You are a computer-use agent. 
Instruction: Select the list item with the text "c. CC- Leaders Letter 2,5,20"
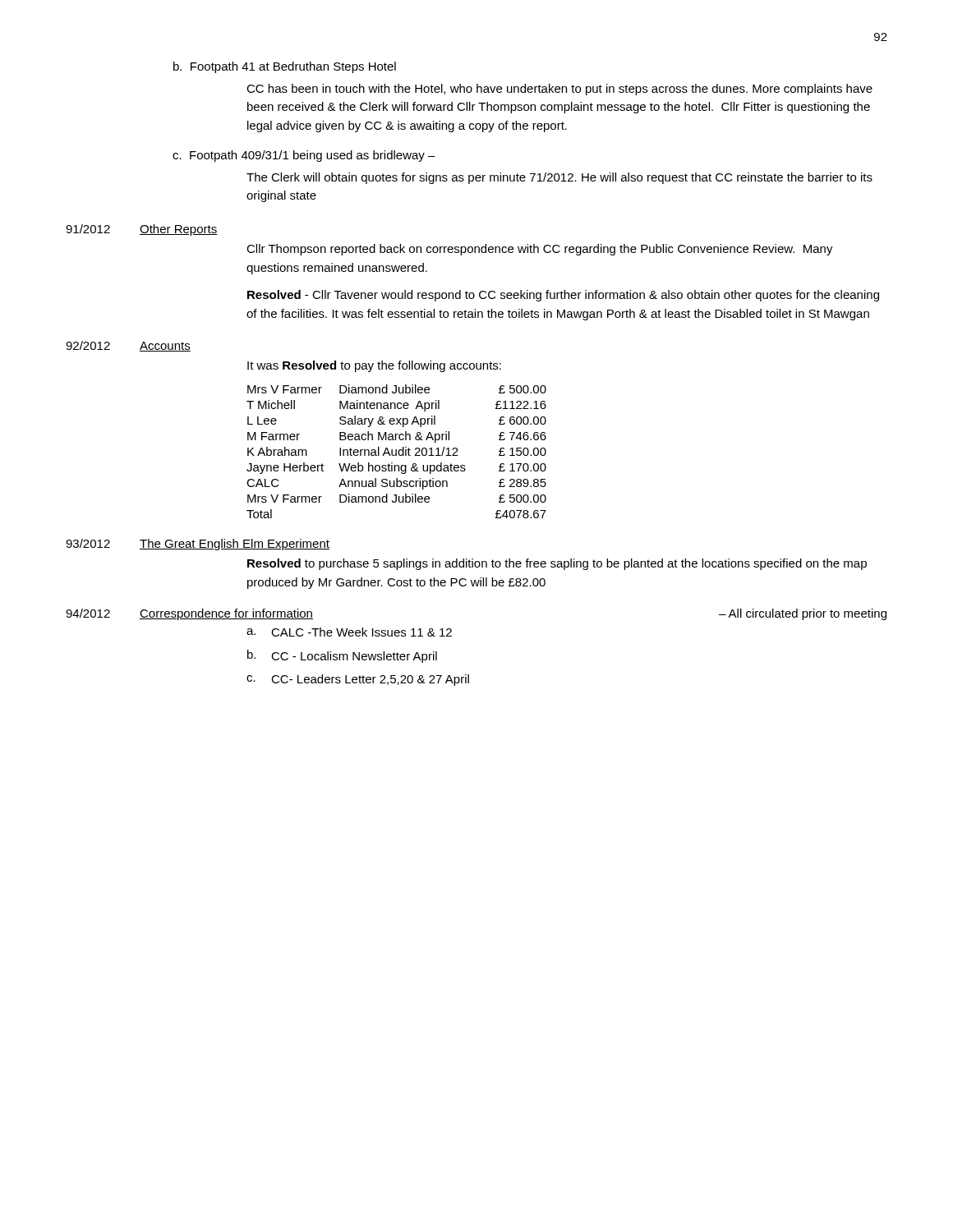[x=358, y=680]
